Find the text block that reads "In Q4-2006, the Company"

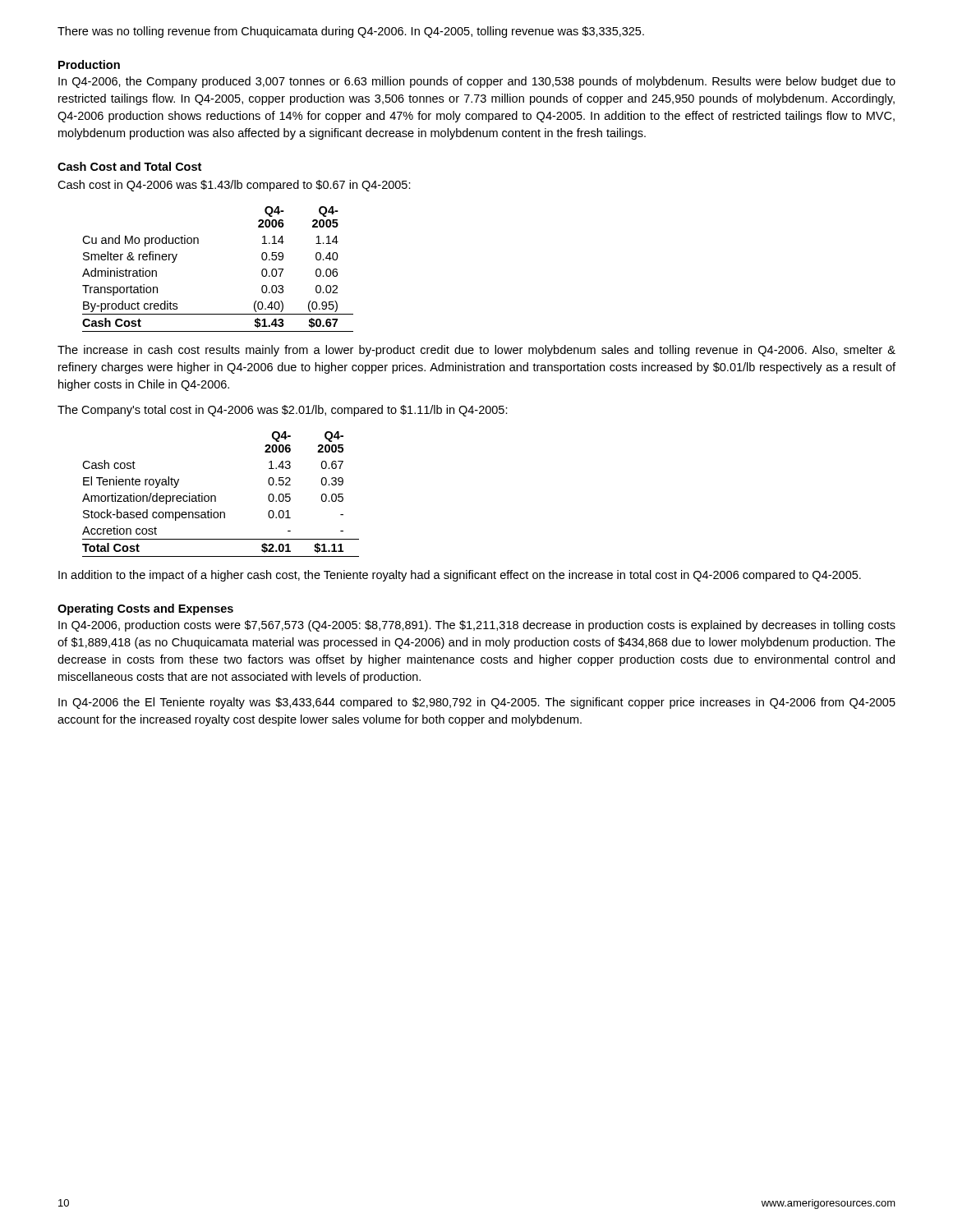(476, 108)
